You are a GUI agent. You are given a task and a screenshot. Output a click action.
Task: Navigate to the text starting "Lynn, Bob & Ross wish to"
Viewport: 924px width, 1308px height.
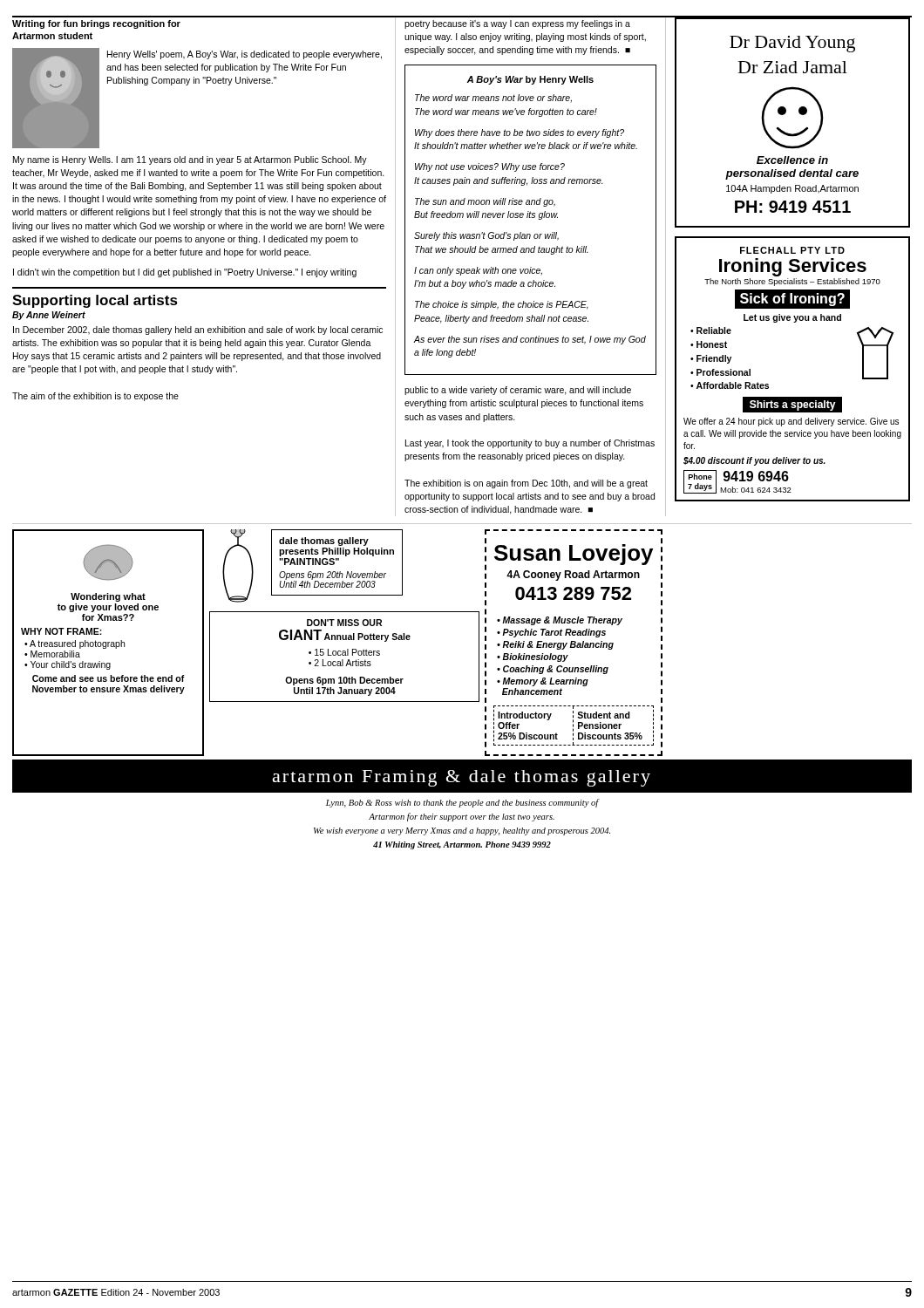pyautogui.click(x=462, y=824)
